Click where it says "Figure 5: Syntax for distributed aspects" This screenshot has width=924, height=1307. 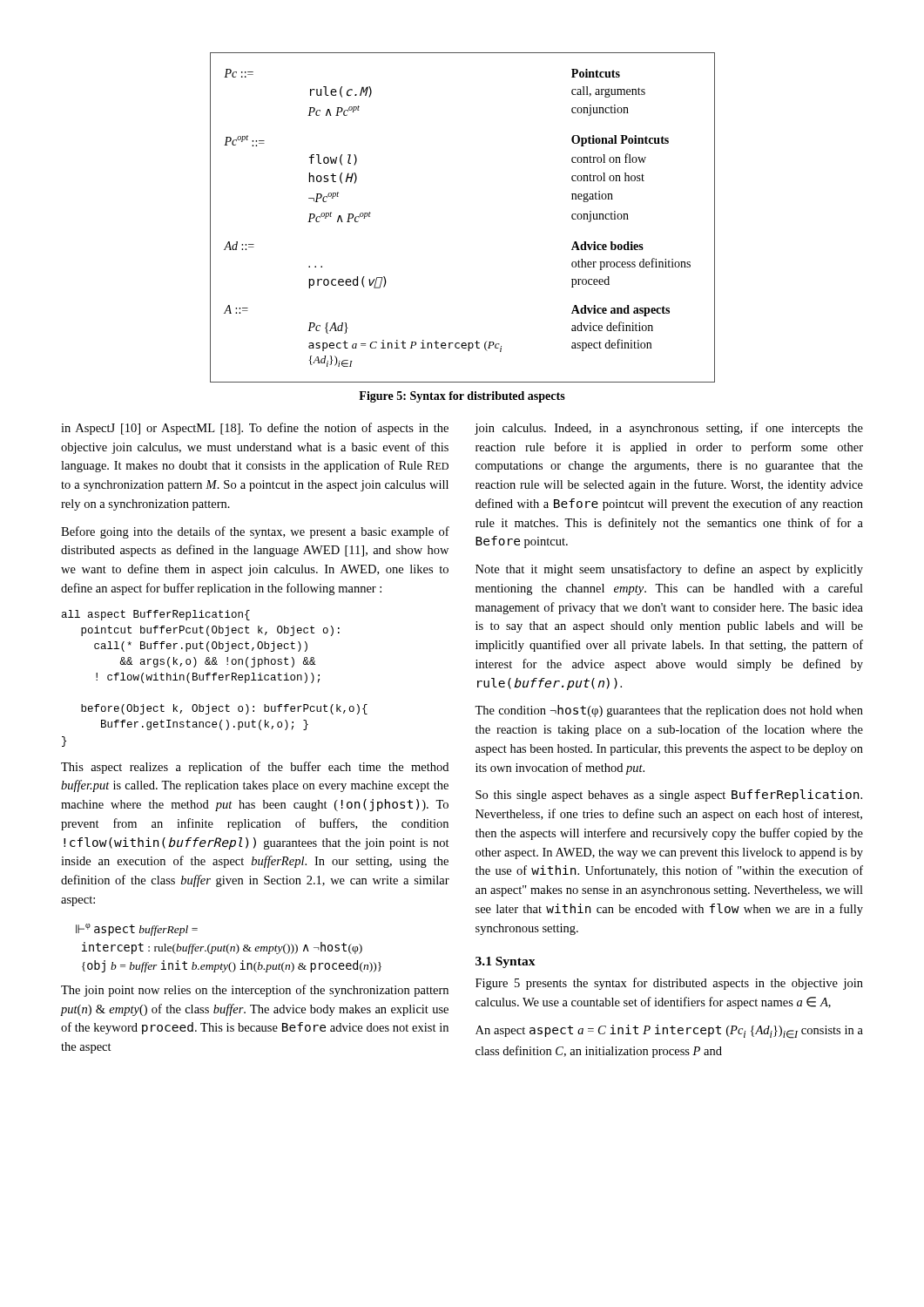pos(462,396)
